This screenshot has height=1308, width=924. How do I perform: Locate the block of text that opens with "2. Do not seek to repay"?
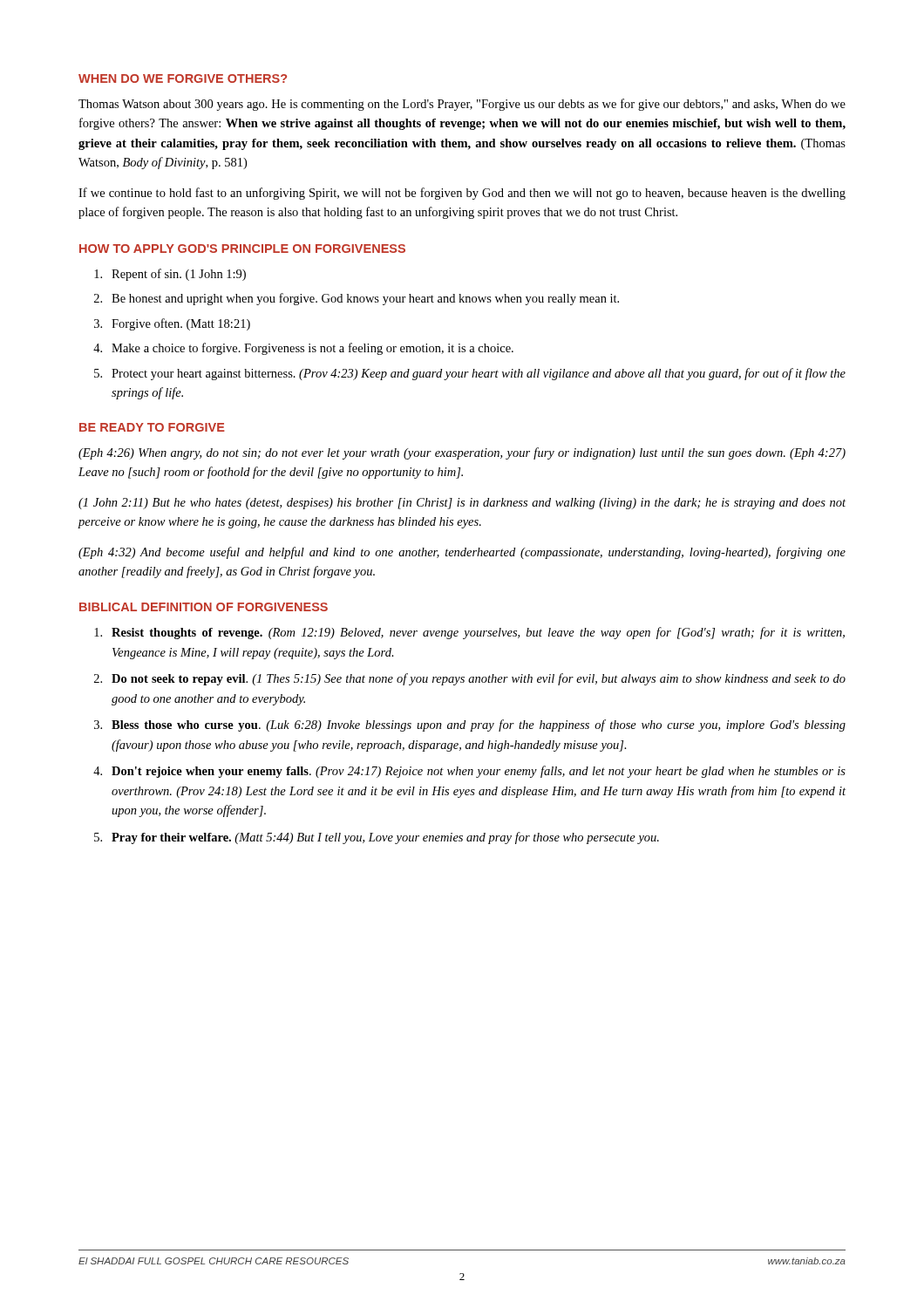click(x=462, y=689)
